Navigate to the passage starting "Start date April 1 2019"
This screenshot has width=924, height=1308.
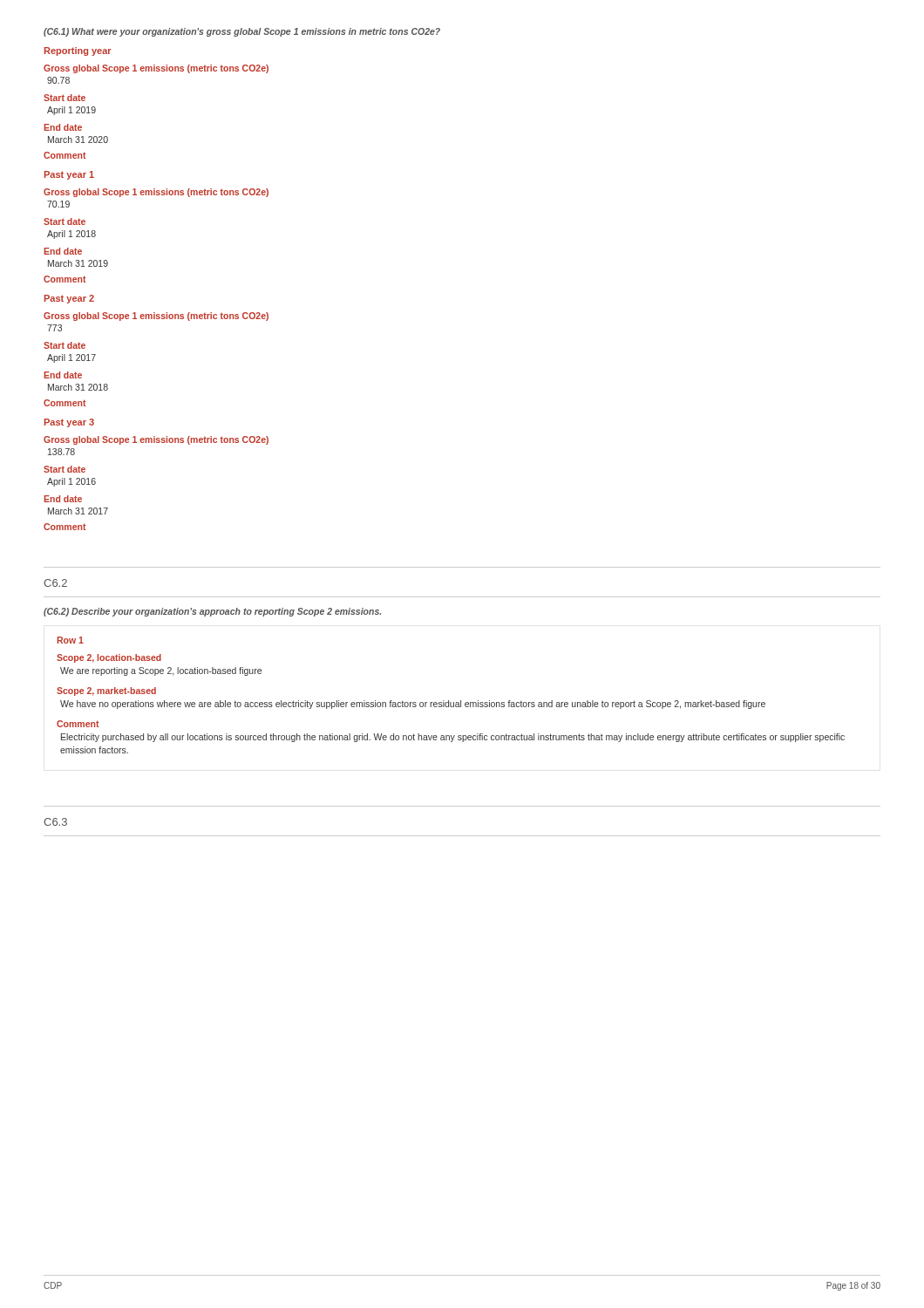[x=65, y=98]
